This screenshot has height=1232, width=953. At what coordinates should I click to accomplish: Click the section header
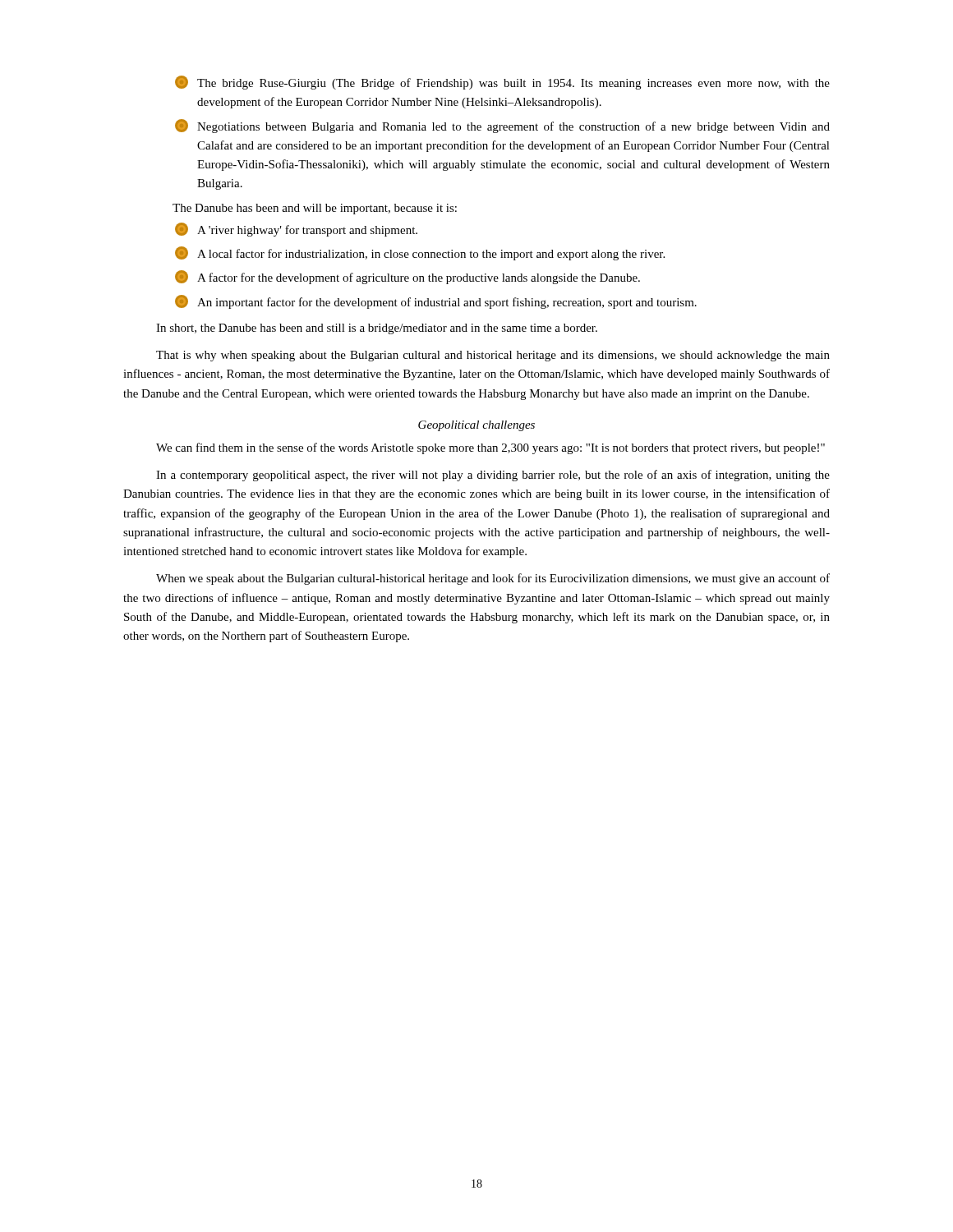coord(476,424)
